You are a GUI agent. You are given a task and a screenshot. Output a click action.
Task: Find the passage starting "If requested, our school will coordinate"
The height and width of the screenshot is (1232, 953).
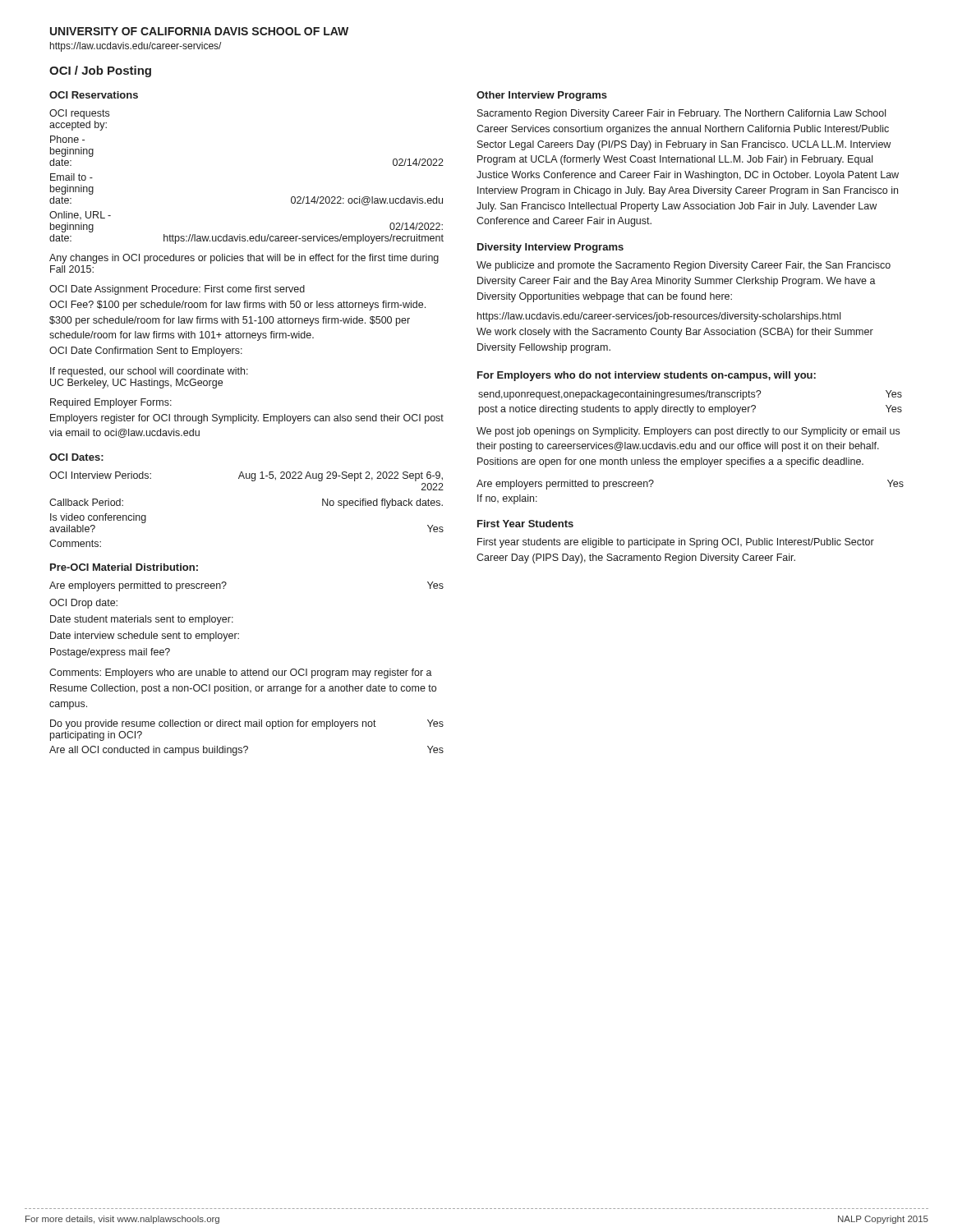coord(149,377)
